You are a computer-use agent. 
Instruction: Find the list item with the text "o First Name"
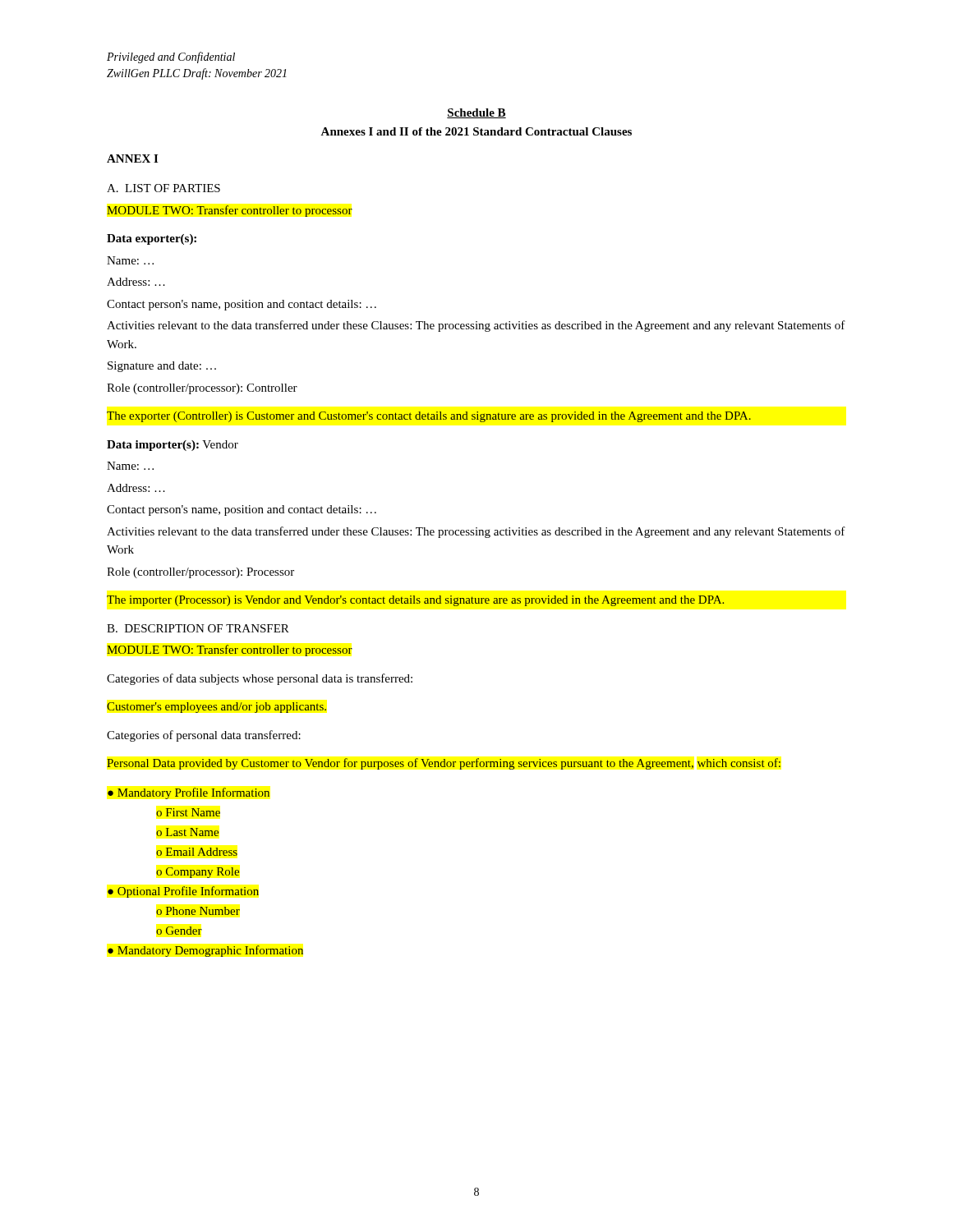pyautogui.click(x=188, y=812)
